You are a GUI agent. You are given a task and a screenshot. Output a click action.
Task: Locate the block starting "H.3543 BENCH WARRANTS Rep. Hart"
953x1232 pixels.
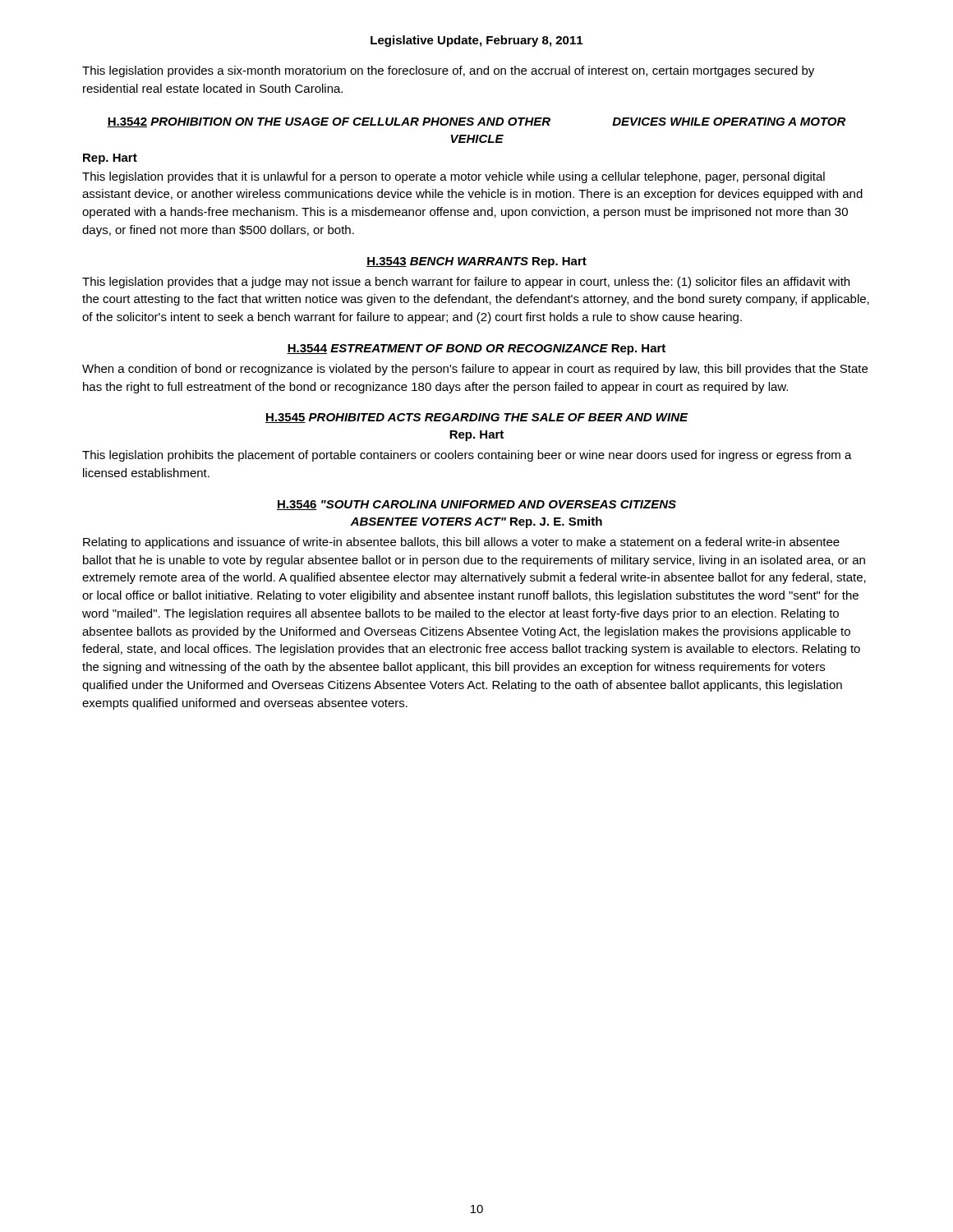click(476, 260)
